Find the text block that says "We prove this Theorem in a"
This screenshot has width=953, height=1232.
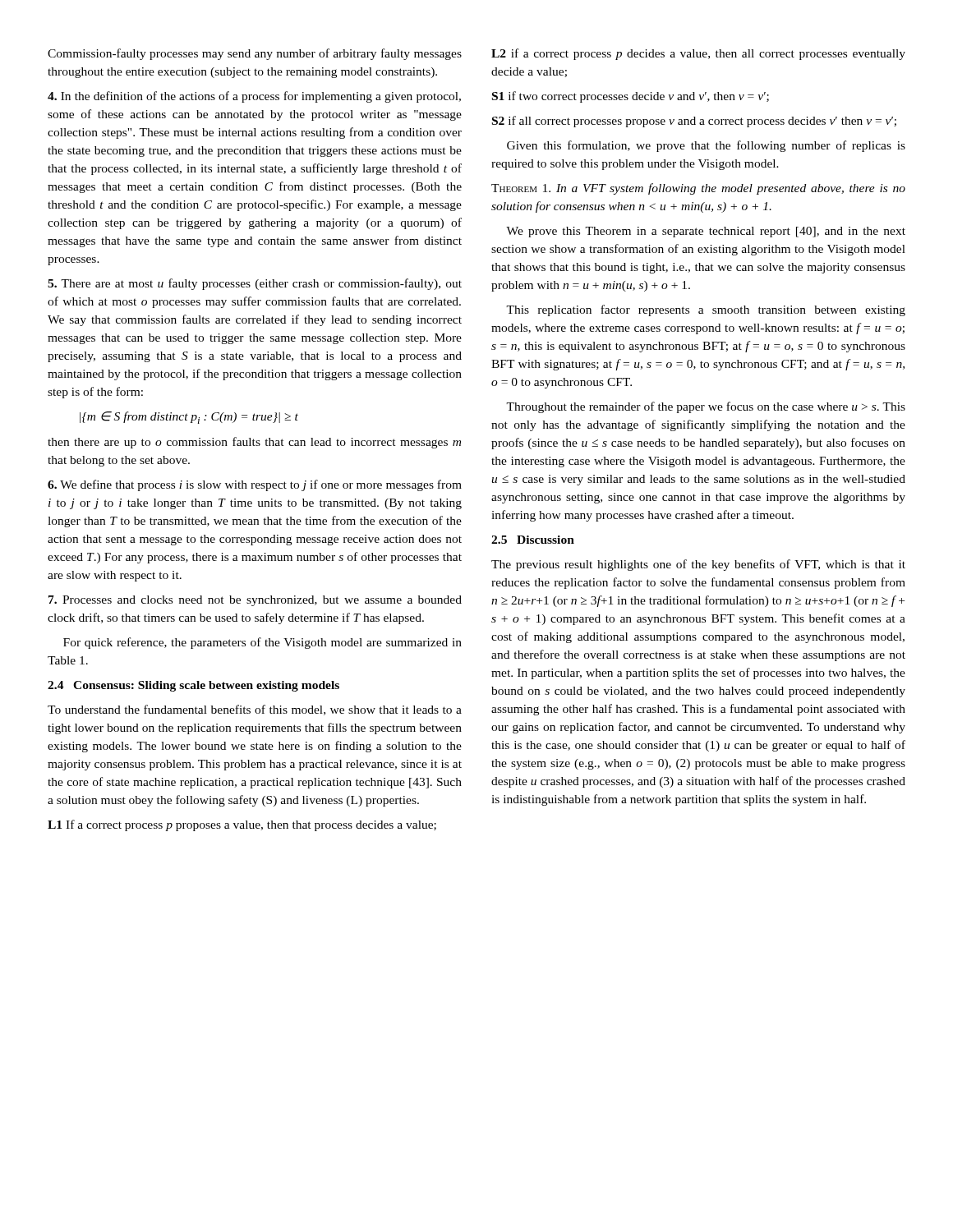click(x=698, y=258)
